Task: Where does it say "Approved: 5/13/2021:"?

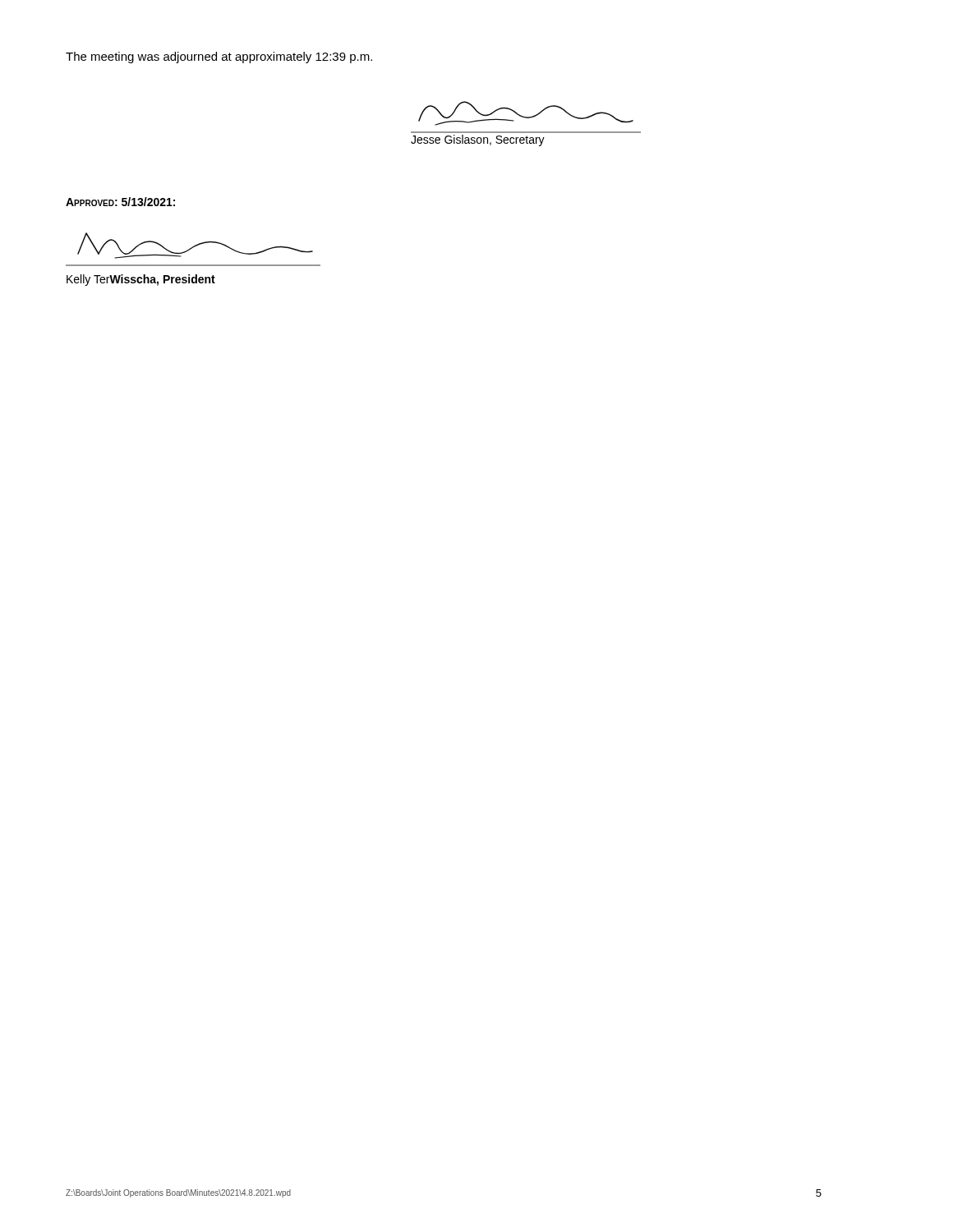Action: (121, 202)
